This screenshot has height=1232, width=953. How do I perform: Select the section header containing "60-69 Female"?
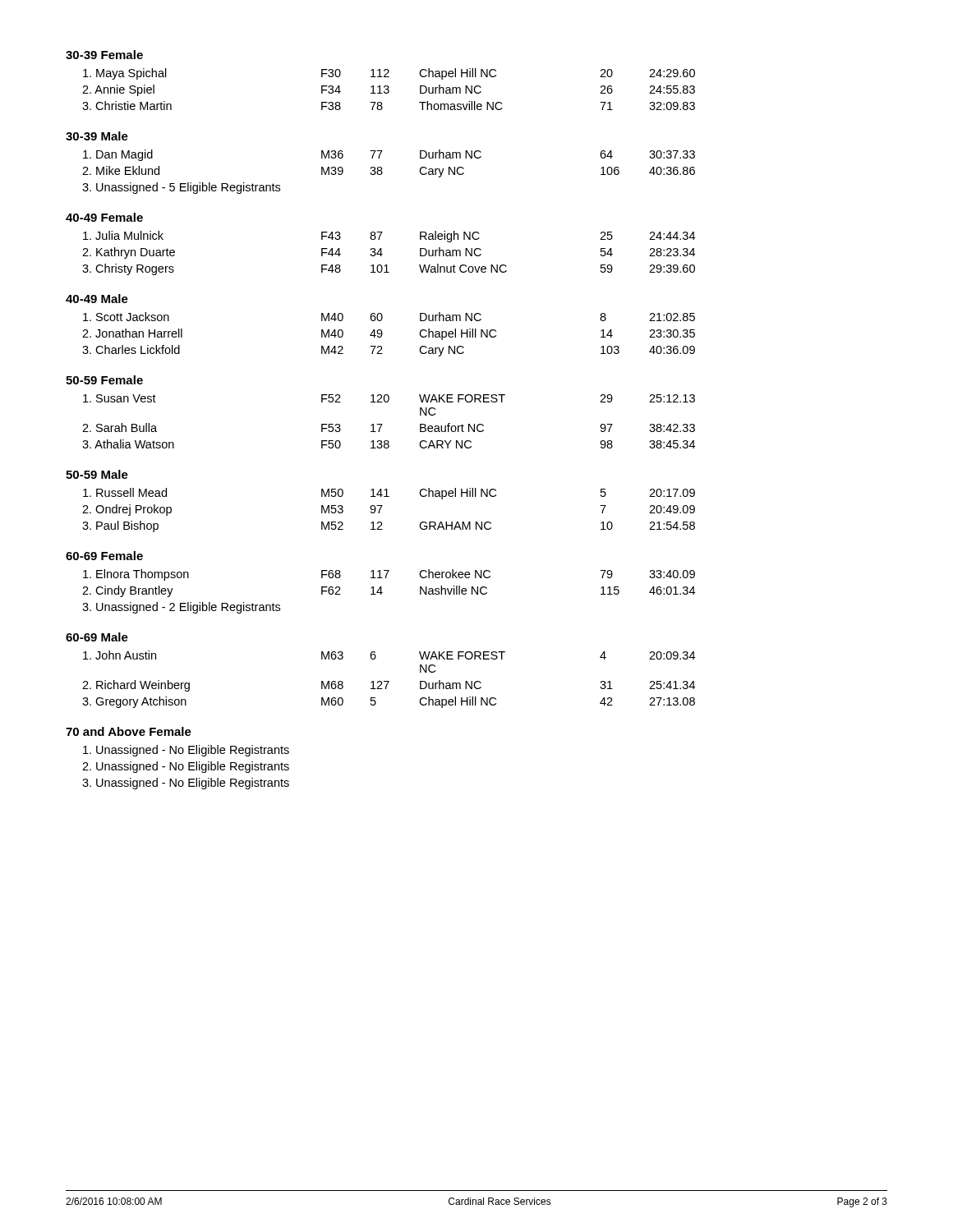tap(104, 556)
